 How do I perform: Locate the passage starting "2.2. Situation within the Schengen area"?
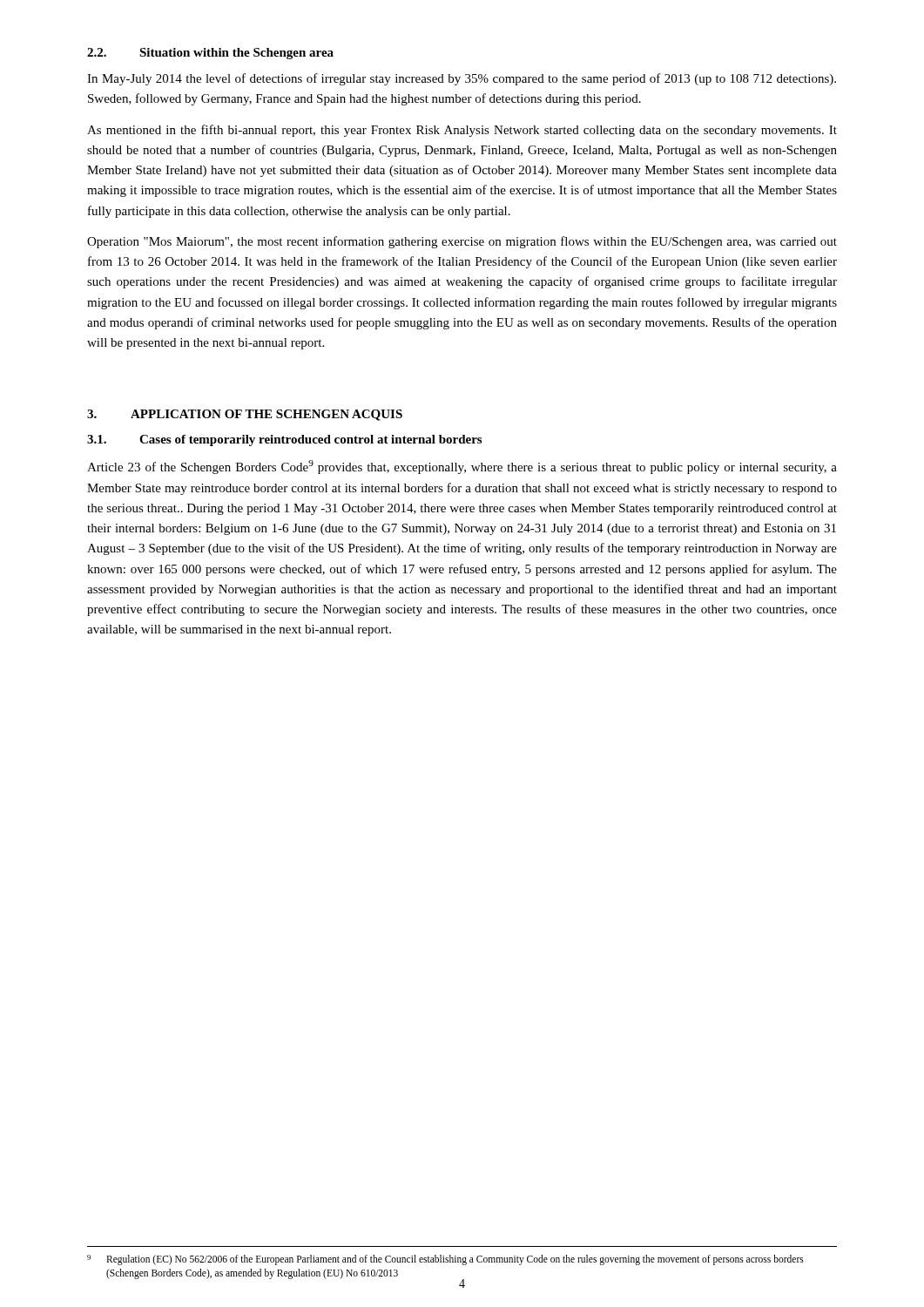pyautogui.click(x=210, y=53)
